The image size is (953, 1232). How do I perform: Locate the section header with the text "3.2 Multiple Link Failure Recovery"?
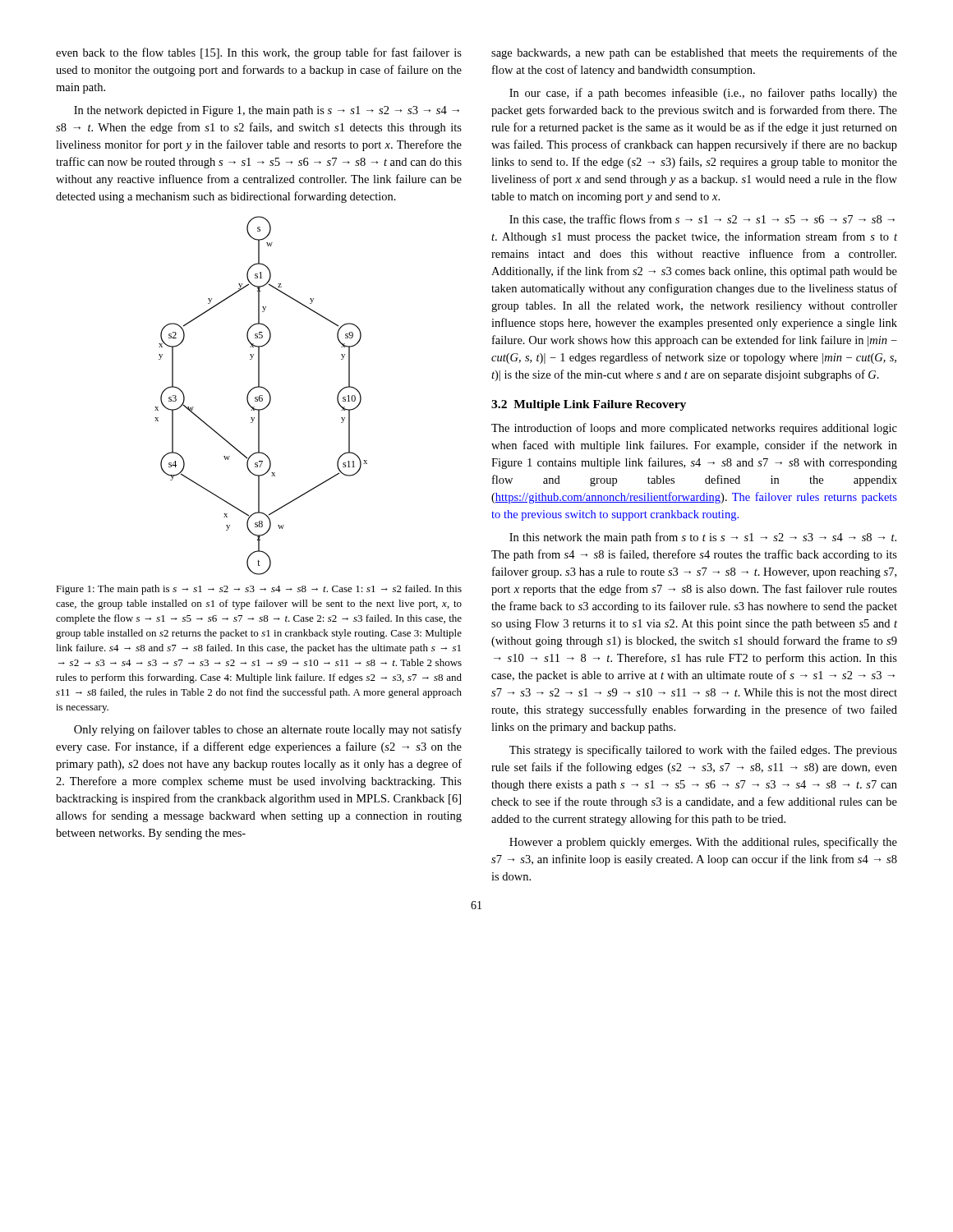(x=589, y=404)
